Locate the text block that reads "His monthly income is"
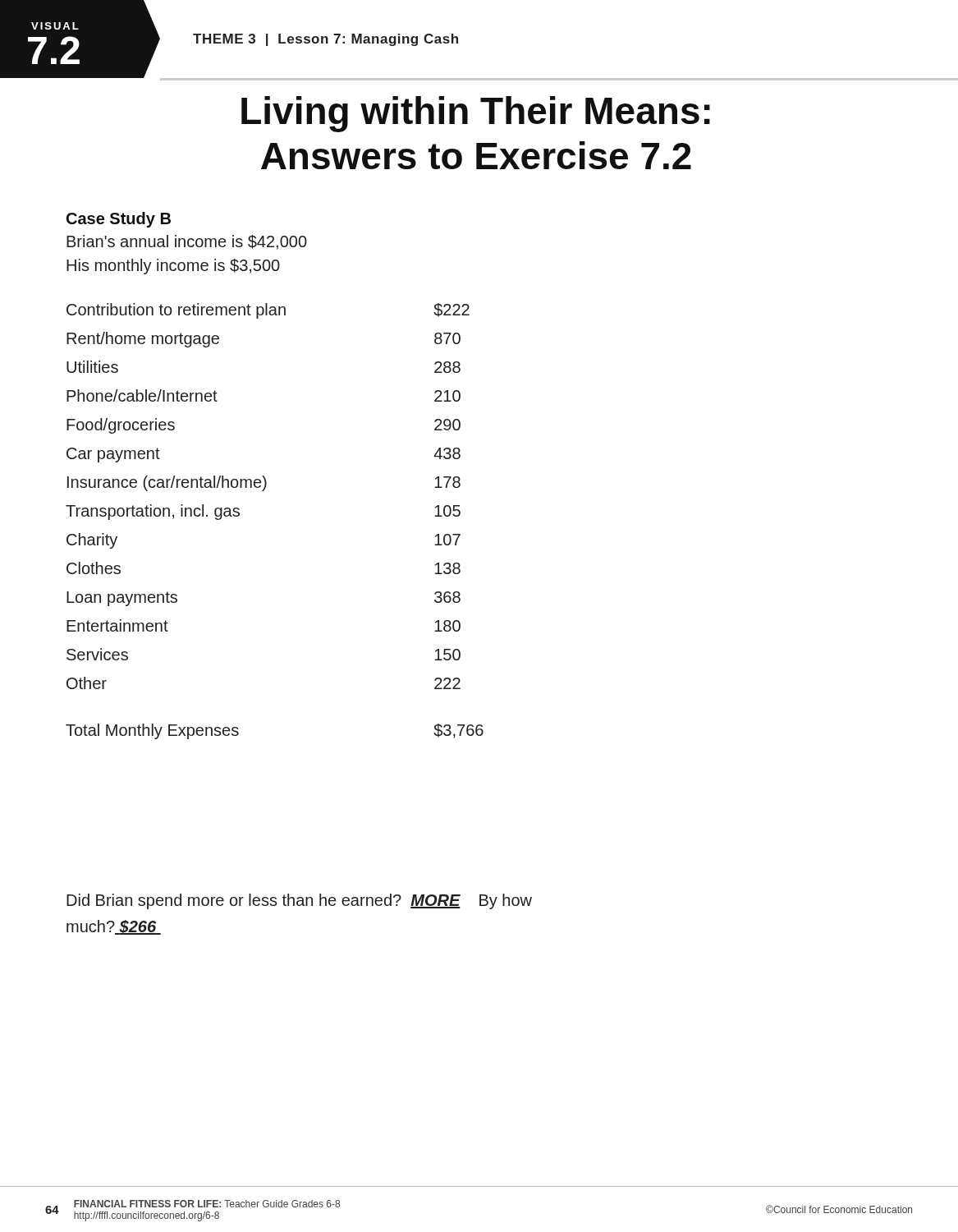Screen dimensions: 1232x958 (x=173, y=265)
